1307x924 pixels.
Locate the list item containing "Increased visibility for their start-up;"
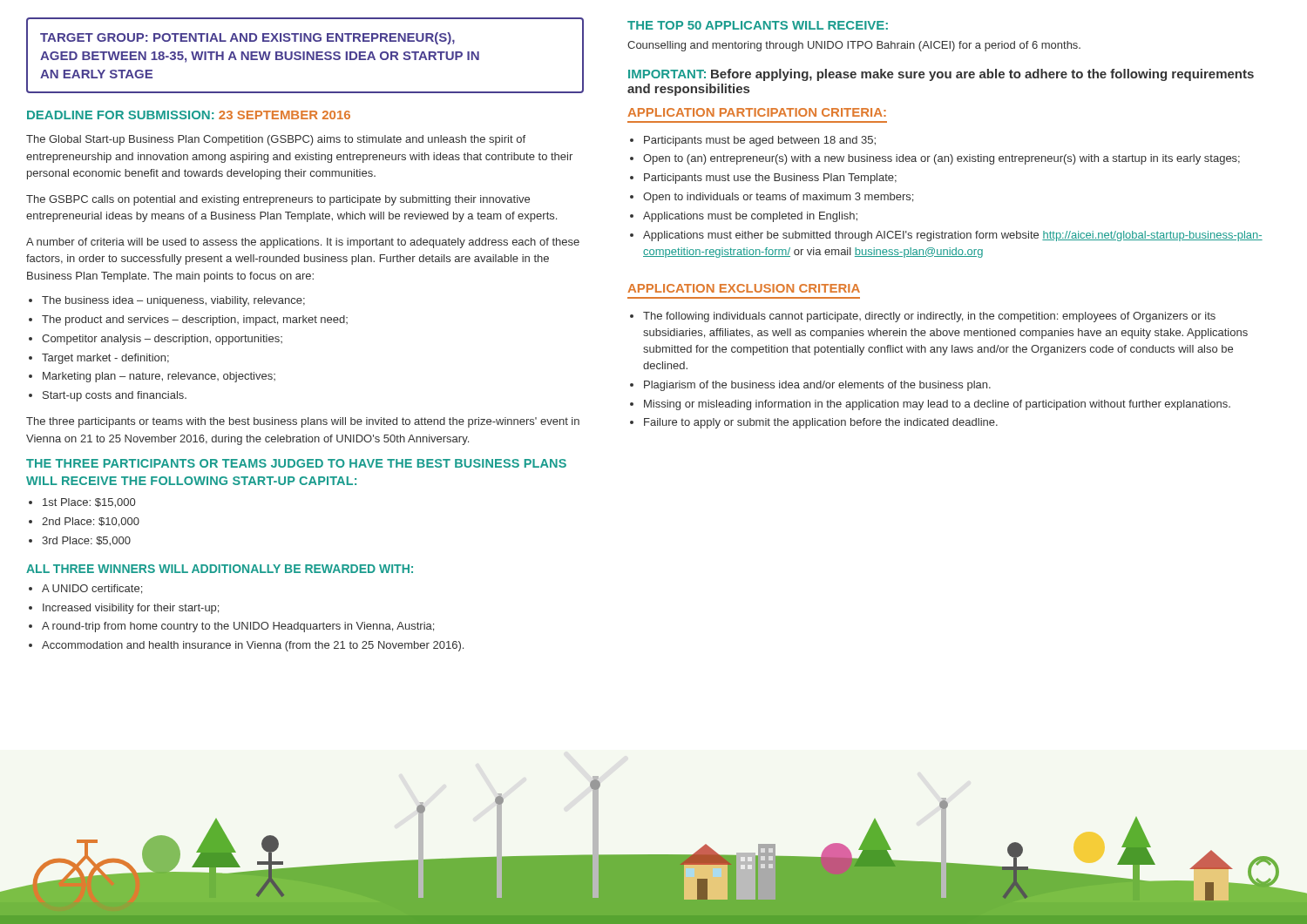131,607
